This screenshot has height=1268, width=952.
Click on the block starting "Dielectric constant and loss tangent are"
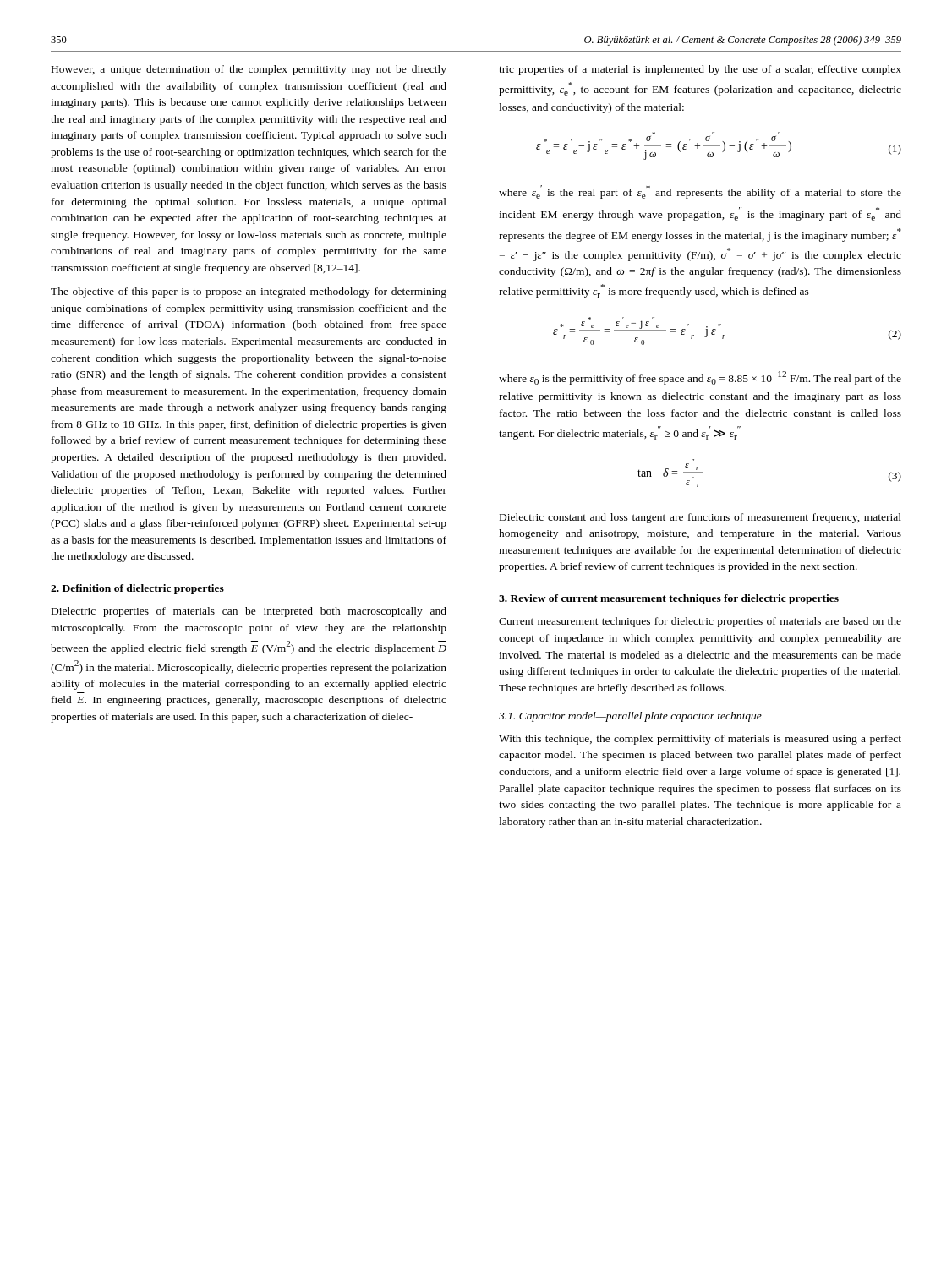[x=700, y=542]
